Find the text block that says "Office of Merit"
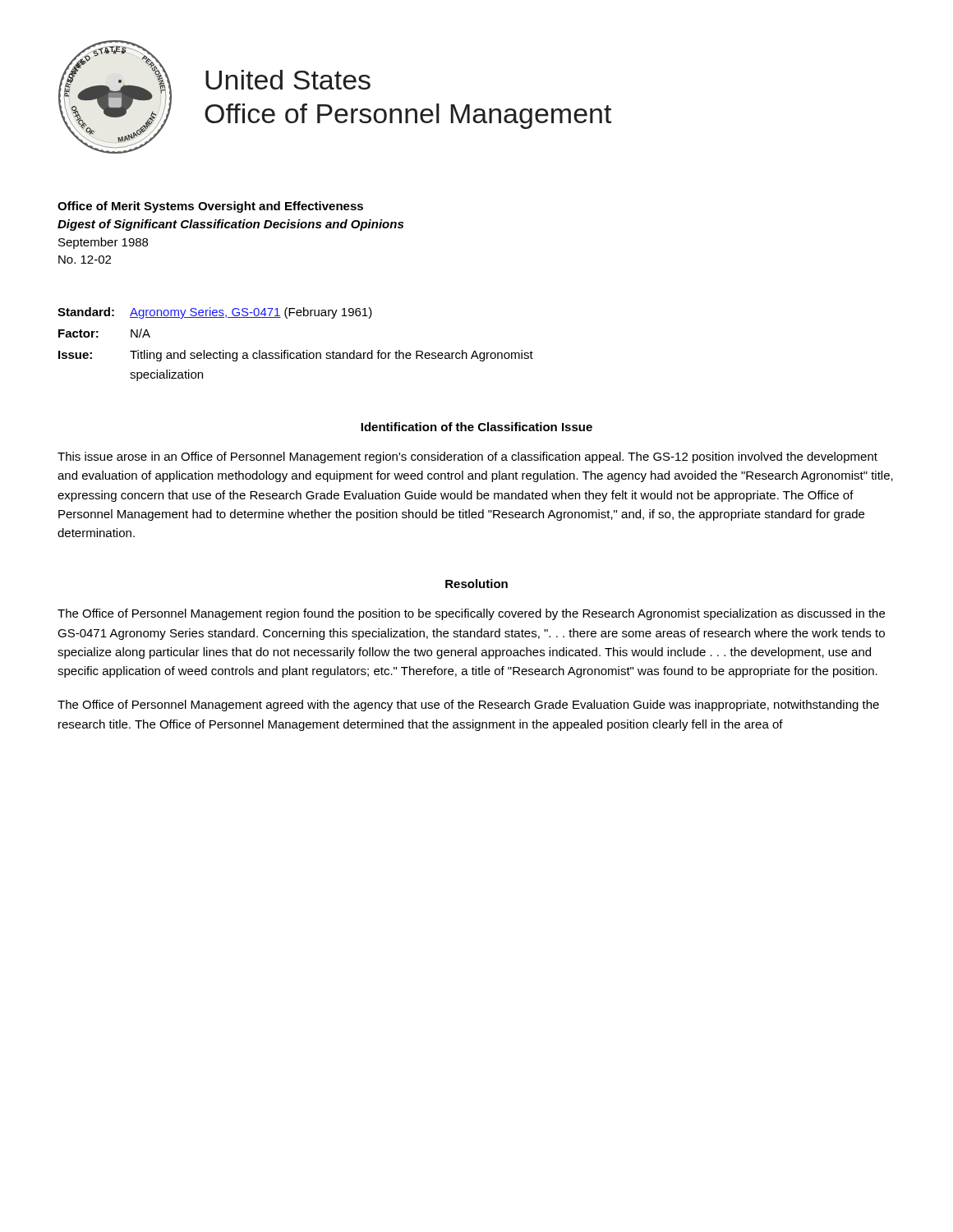953x1232 pixels. 231,233
